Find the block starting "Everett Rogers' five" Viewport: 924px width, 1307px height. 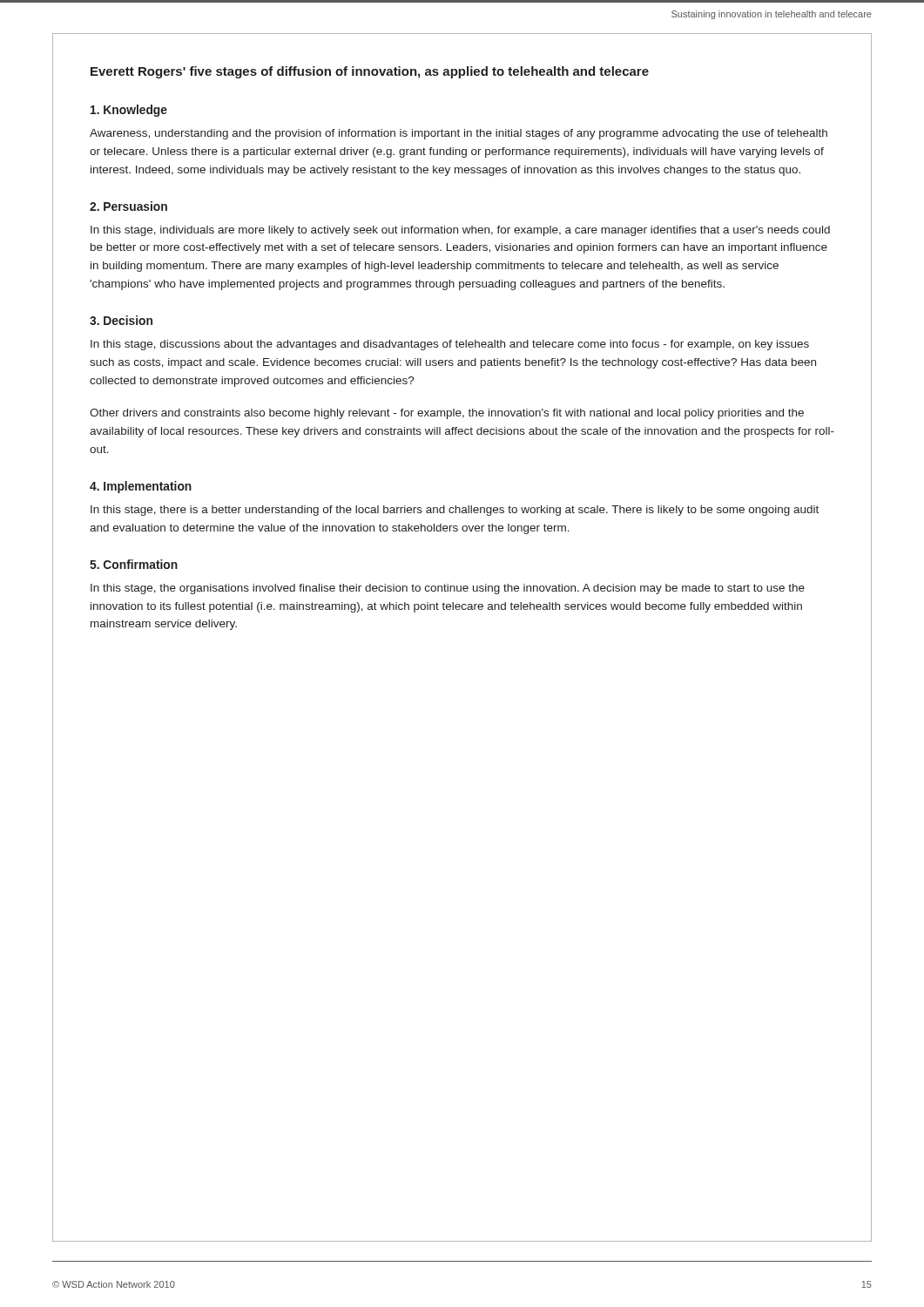pos(369,71)
